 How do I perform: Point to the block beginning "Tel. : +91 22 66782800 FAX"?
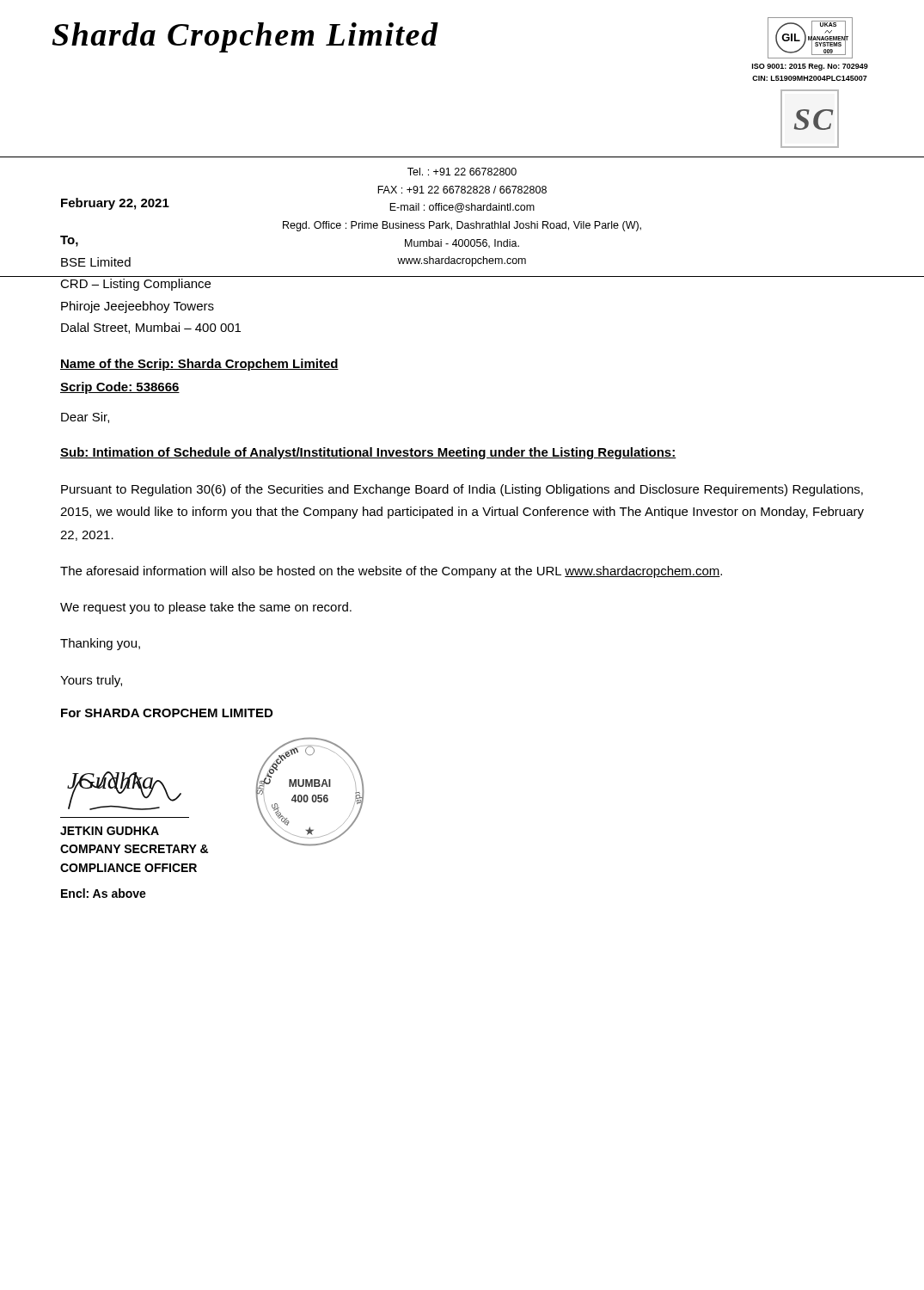click(462, 216)
